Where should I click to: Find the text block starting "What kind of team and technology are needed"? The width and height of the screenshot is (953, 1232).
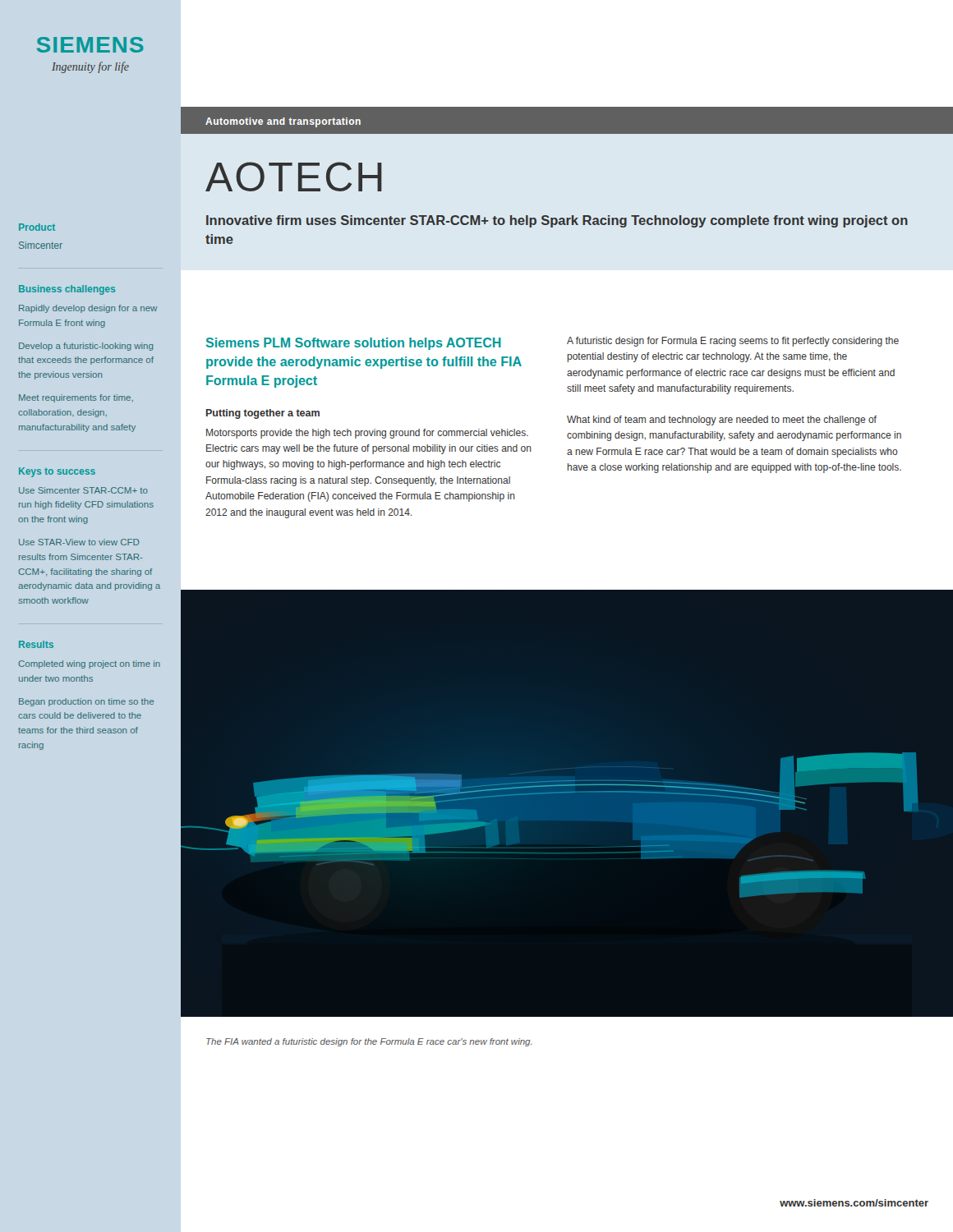(734, 443)
